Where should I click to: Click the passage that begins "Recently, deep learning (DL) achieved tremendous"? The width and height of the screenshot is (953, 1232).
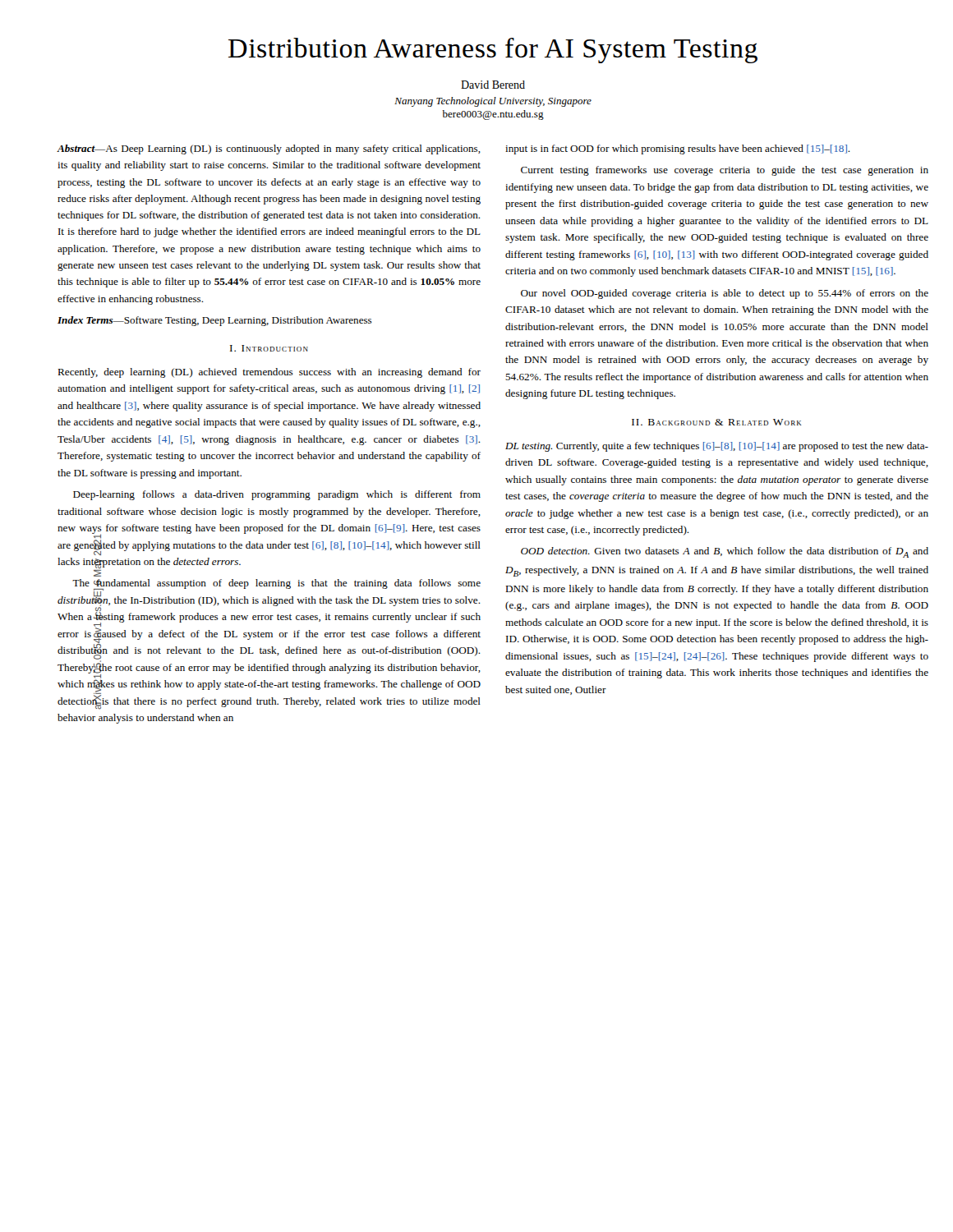(269, 545)
